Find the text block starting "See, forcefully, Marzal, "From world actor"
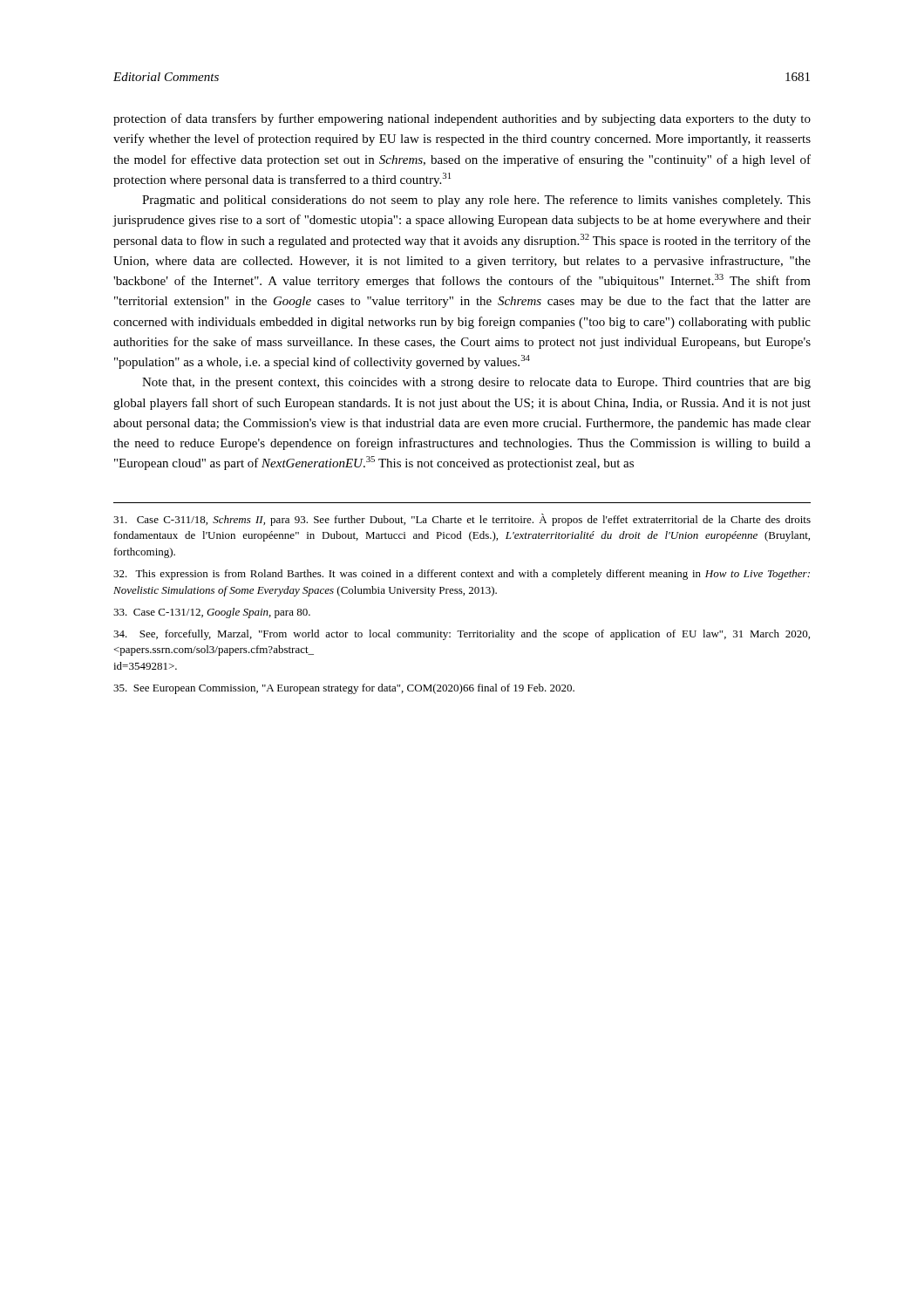Viewport: 924px width, 1308px height. click(x=462, y=635)
